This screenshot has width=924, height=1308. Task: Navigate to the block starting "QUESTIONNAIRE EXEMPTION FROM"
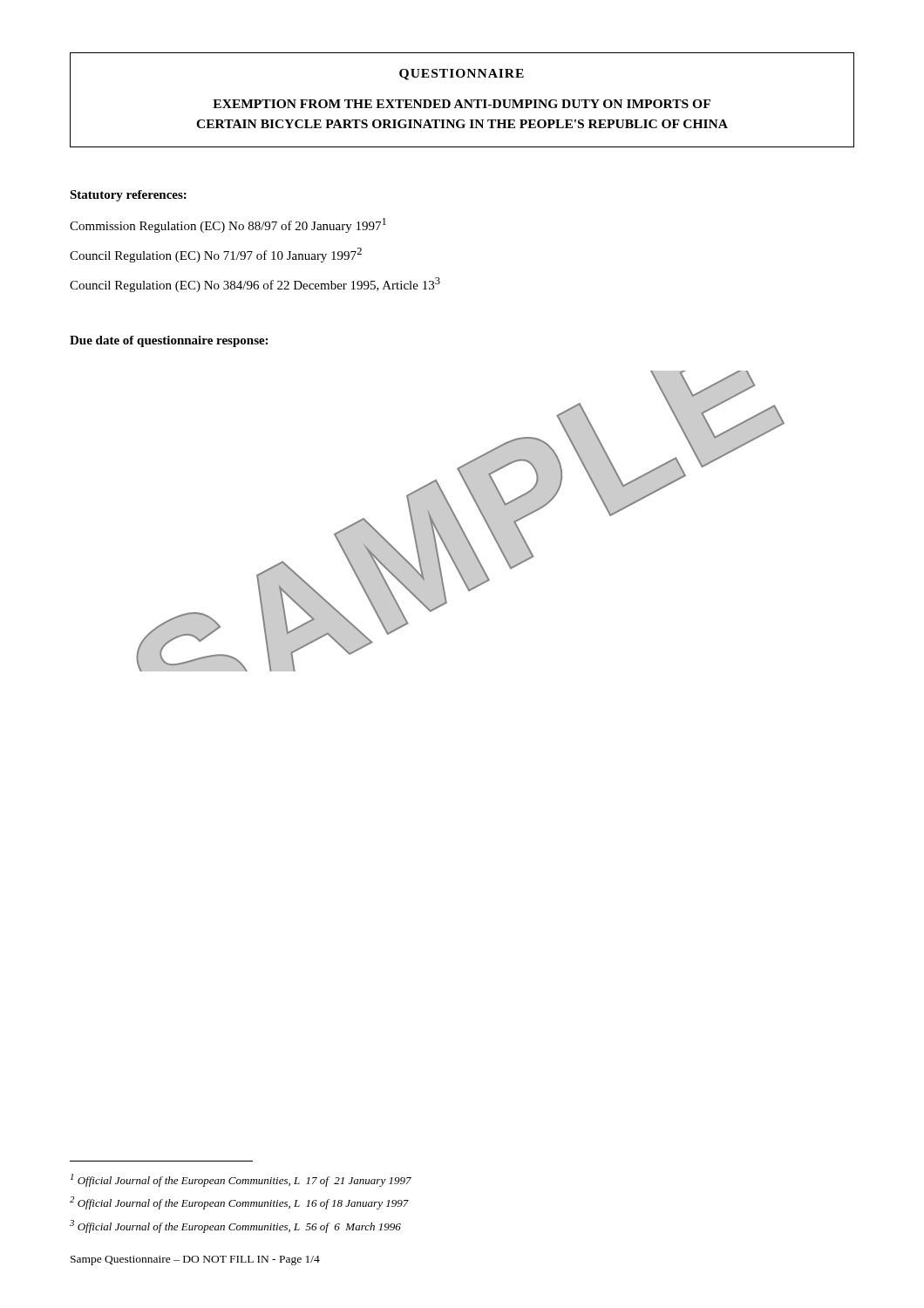(462, 100)
